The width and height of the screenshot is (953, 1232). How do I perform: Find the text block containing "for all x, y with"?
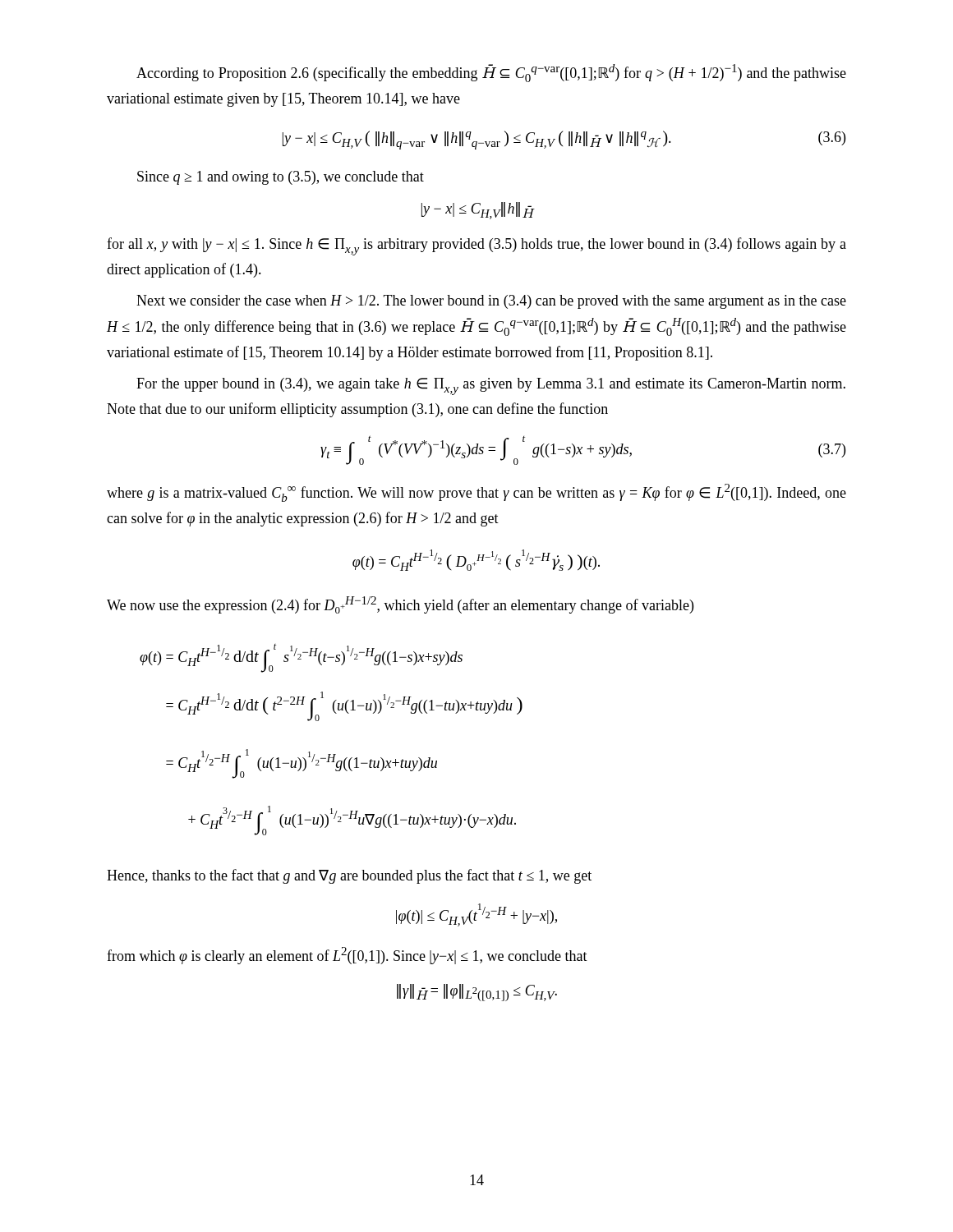click(x=476, y=257)
